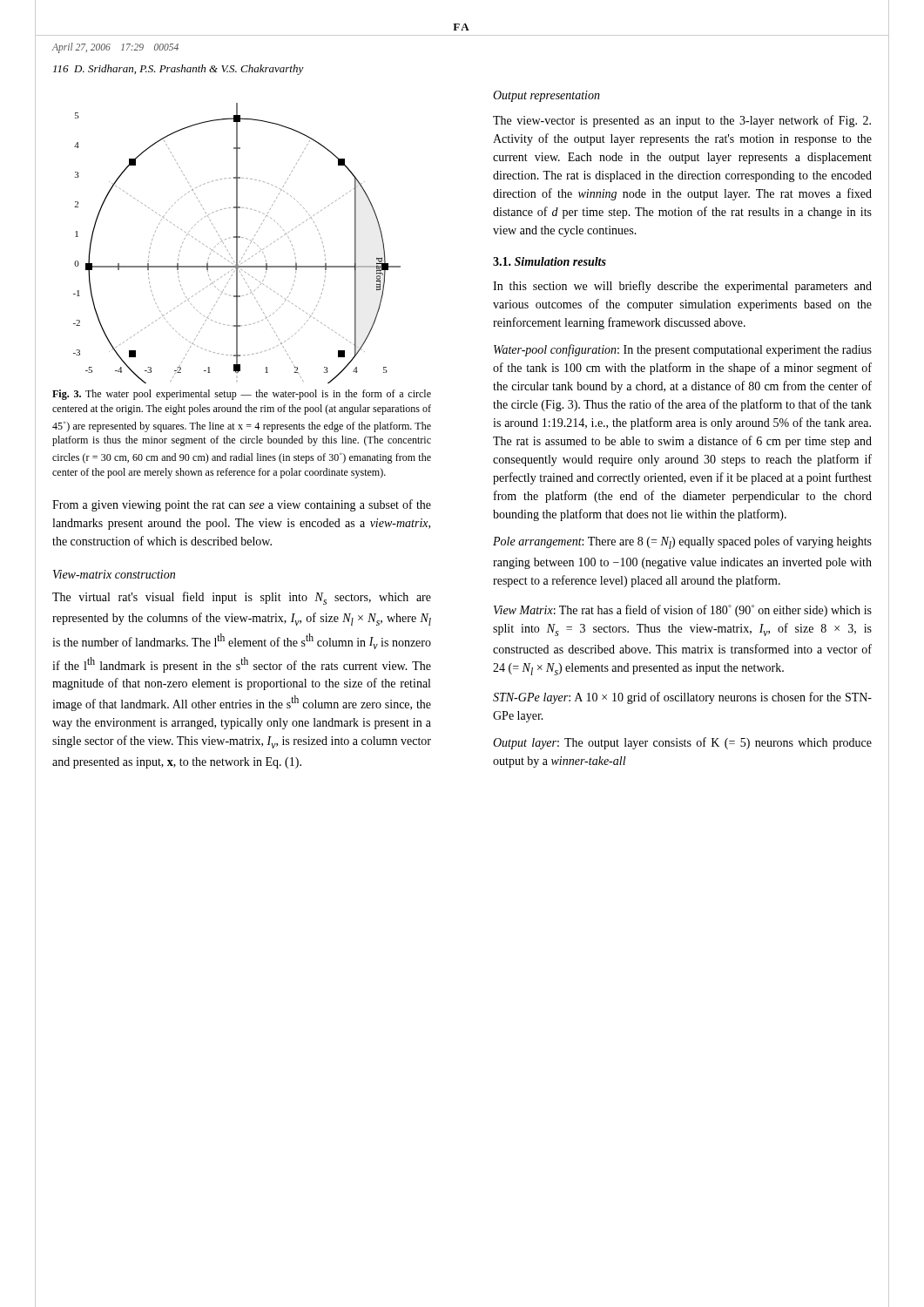Navigate to the block starting "Fig. 3. The water pool experimental setup —"
Image resolution: width=924 pixels, height=1307 pixels.
tap(242, 433)
